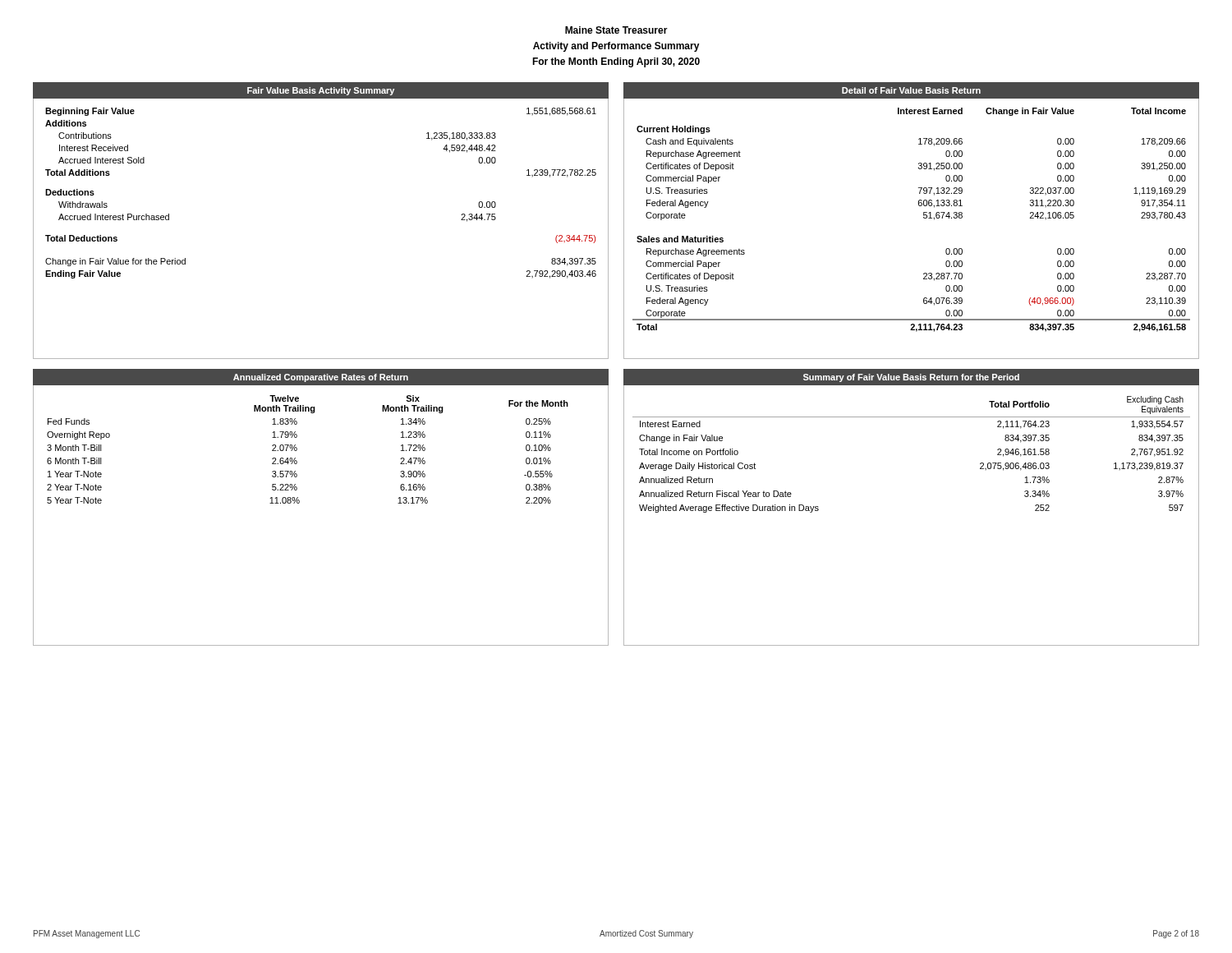
Task: Find the table that mentions "Cash and Equivalents"
Action: point(911,228)
